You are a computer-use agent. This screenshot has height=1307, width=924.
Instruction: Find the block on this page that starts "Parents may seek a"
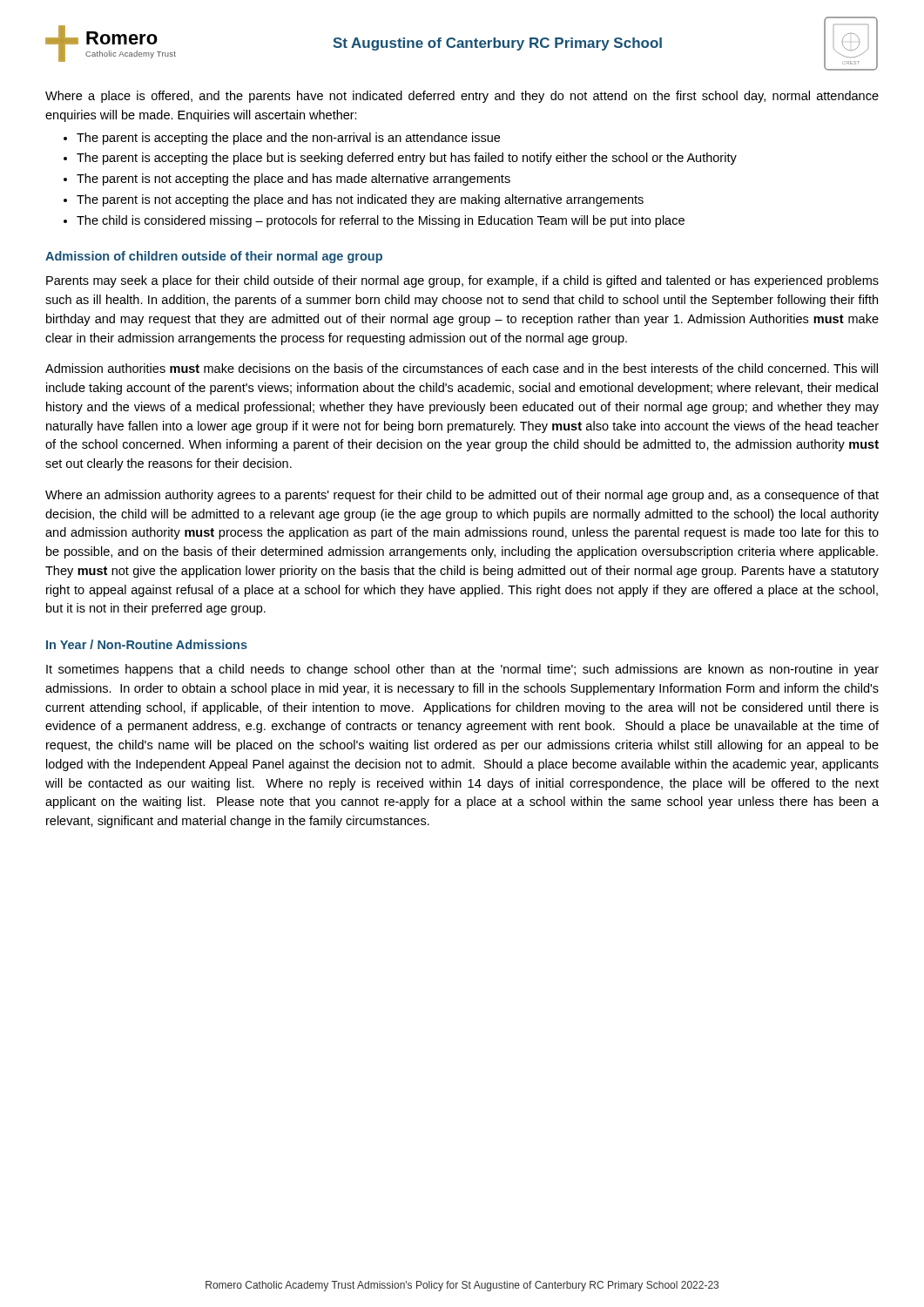(x=462, y=309)
